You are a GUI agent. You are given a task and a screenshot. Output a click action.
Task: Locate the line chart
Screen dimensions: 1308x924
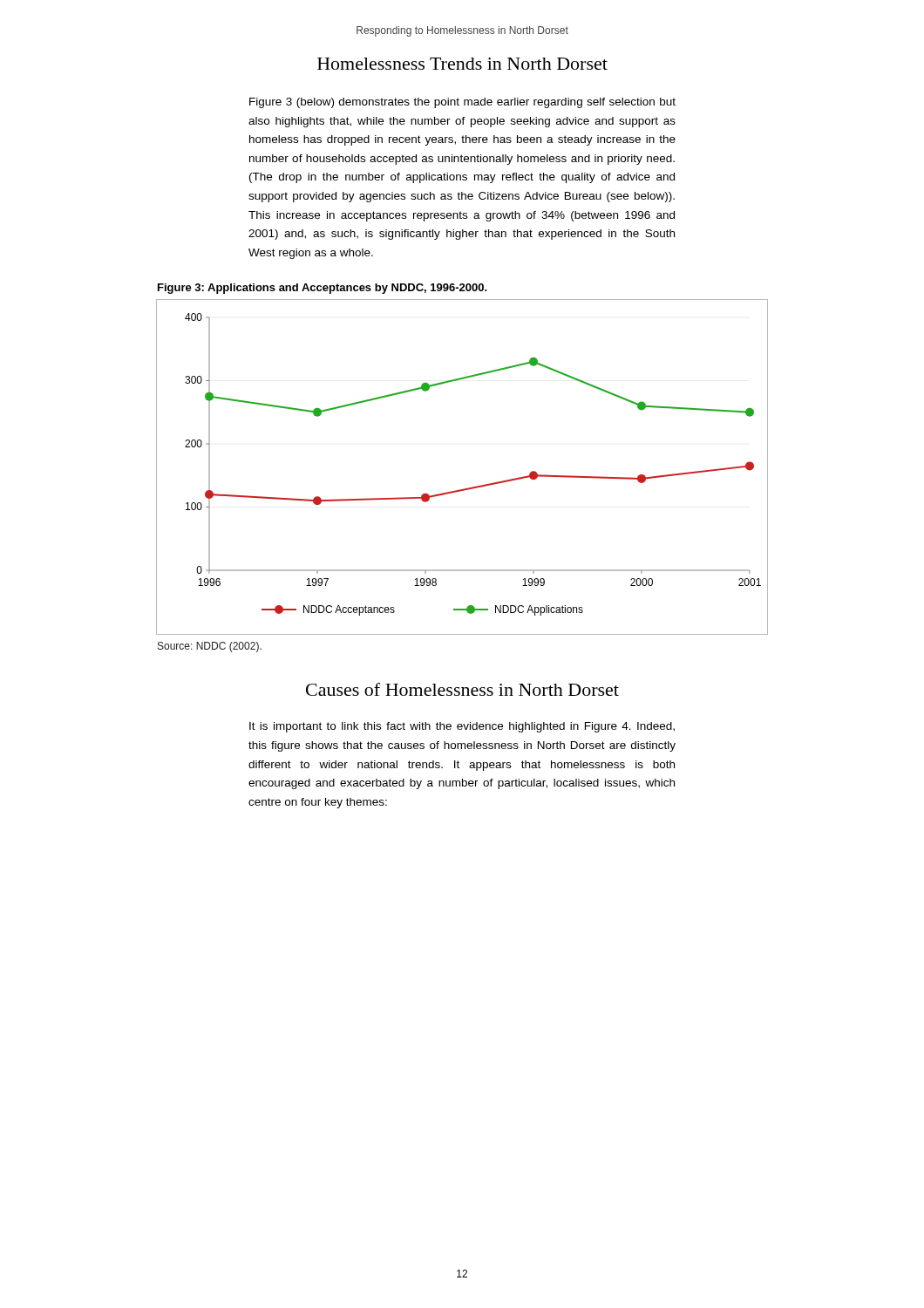462,467
